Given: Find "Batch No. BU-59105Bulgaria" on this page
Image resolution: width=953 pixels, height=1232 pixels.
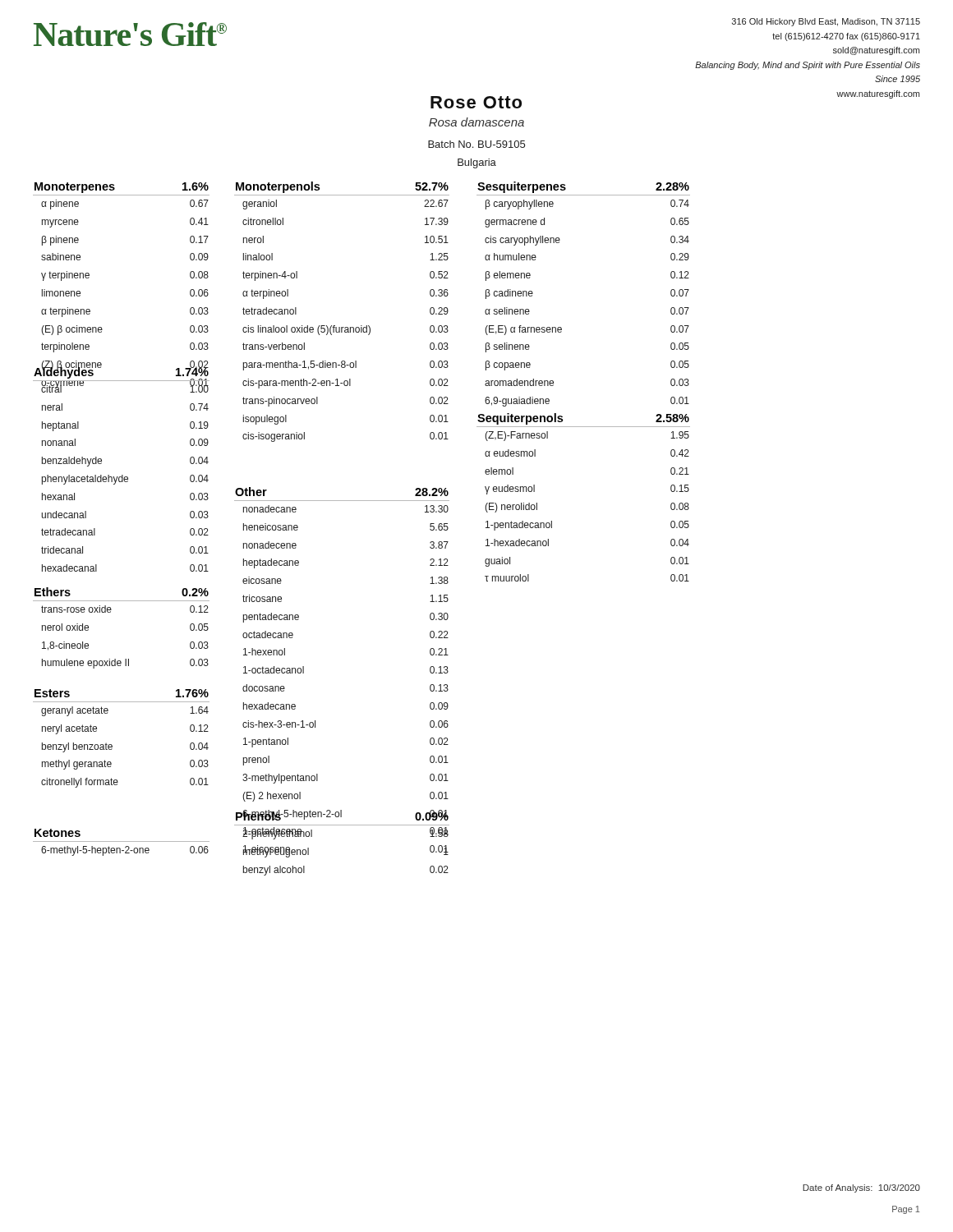Looking at the screenshot, I should click(476, 153).
